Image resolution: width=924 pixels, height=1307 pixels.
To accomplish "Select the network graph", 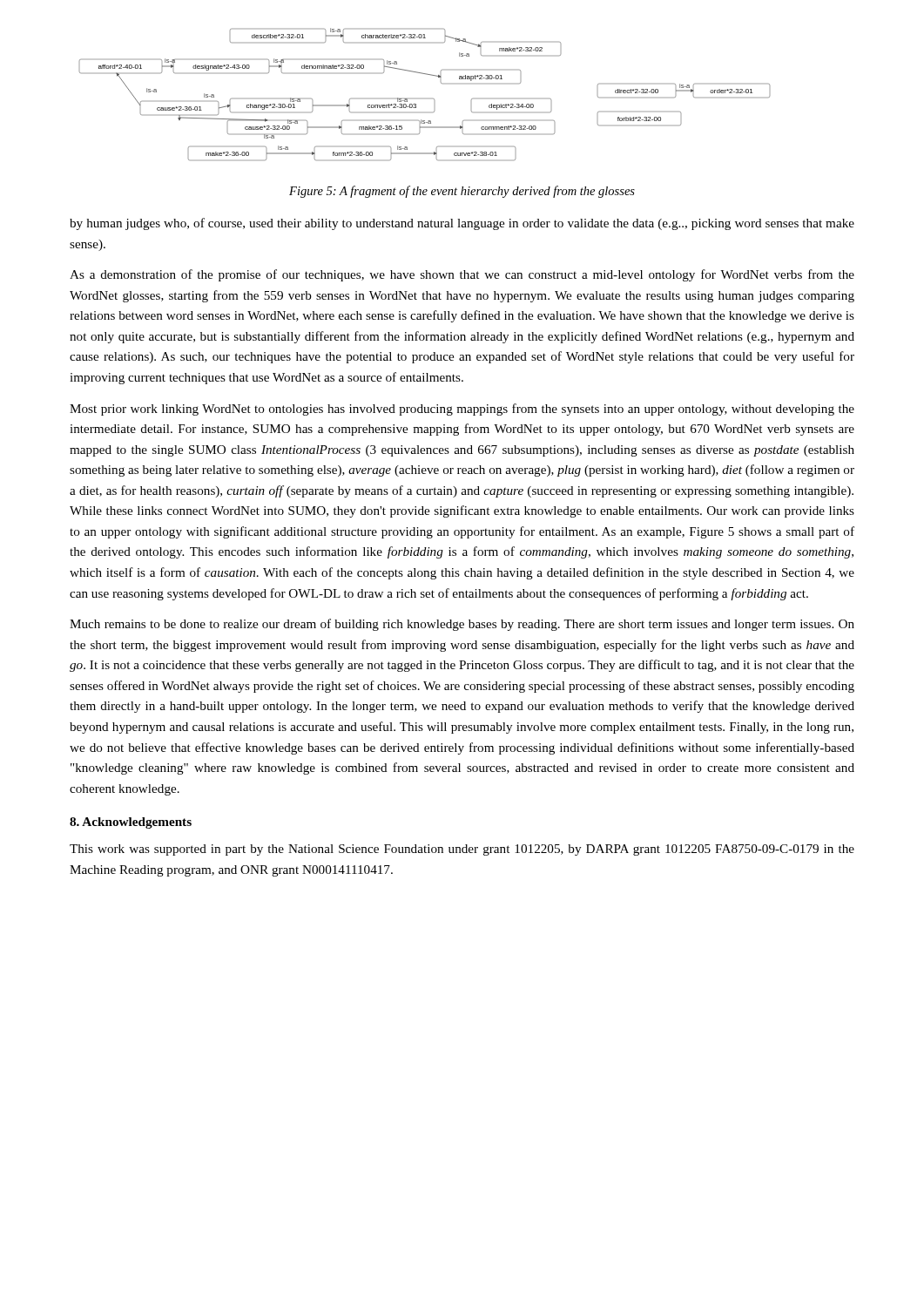I will point(462,102).
